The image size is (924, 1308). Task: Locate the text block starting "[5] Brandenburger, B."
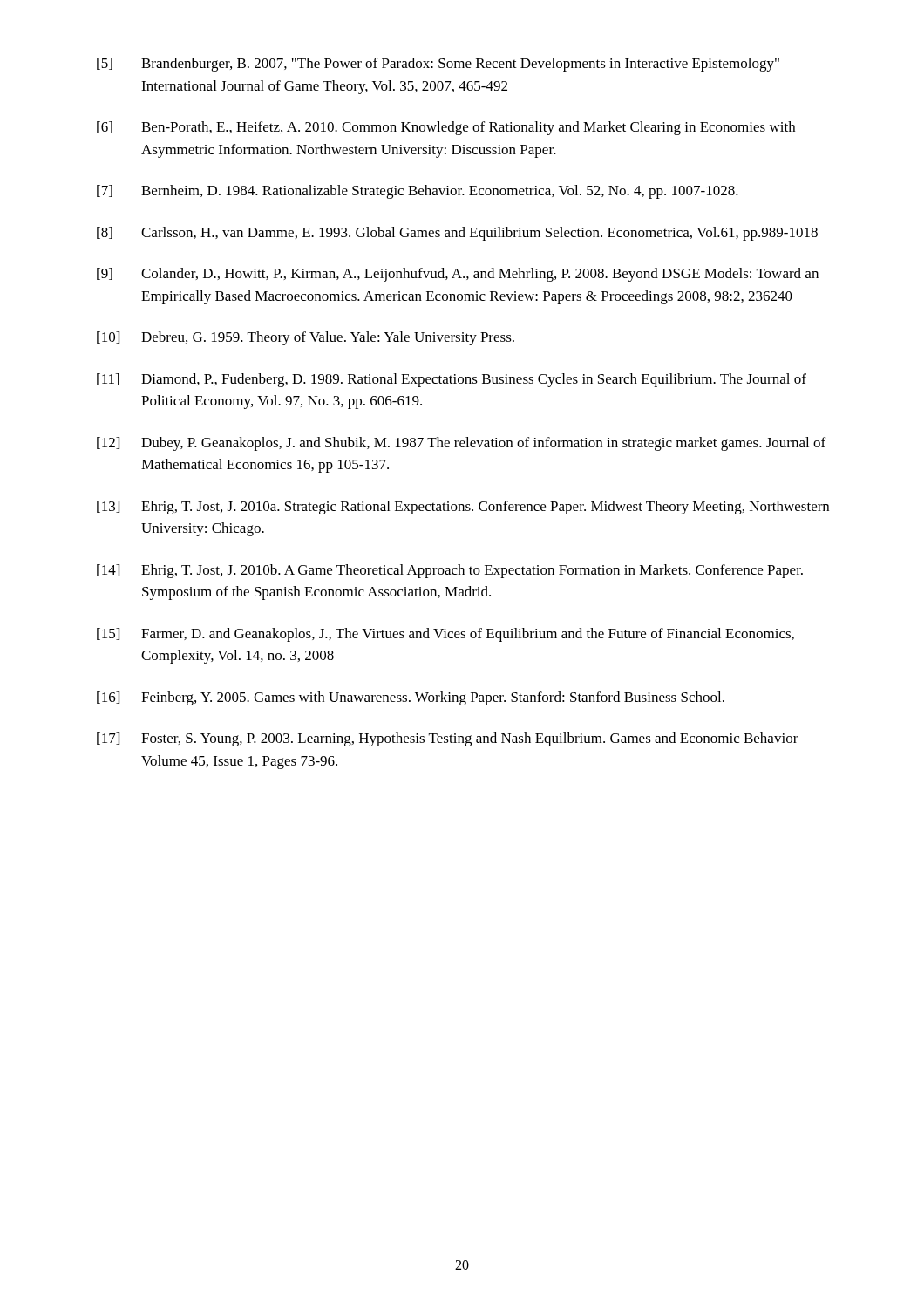[x=466, y=75]
